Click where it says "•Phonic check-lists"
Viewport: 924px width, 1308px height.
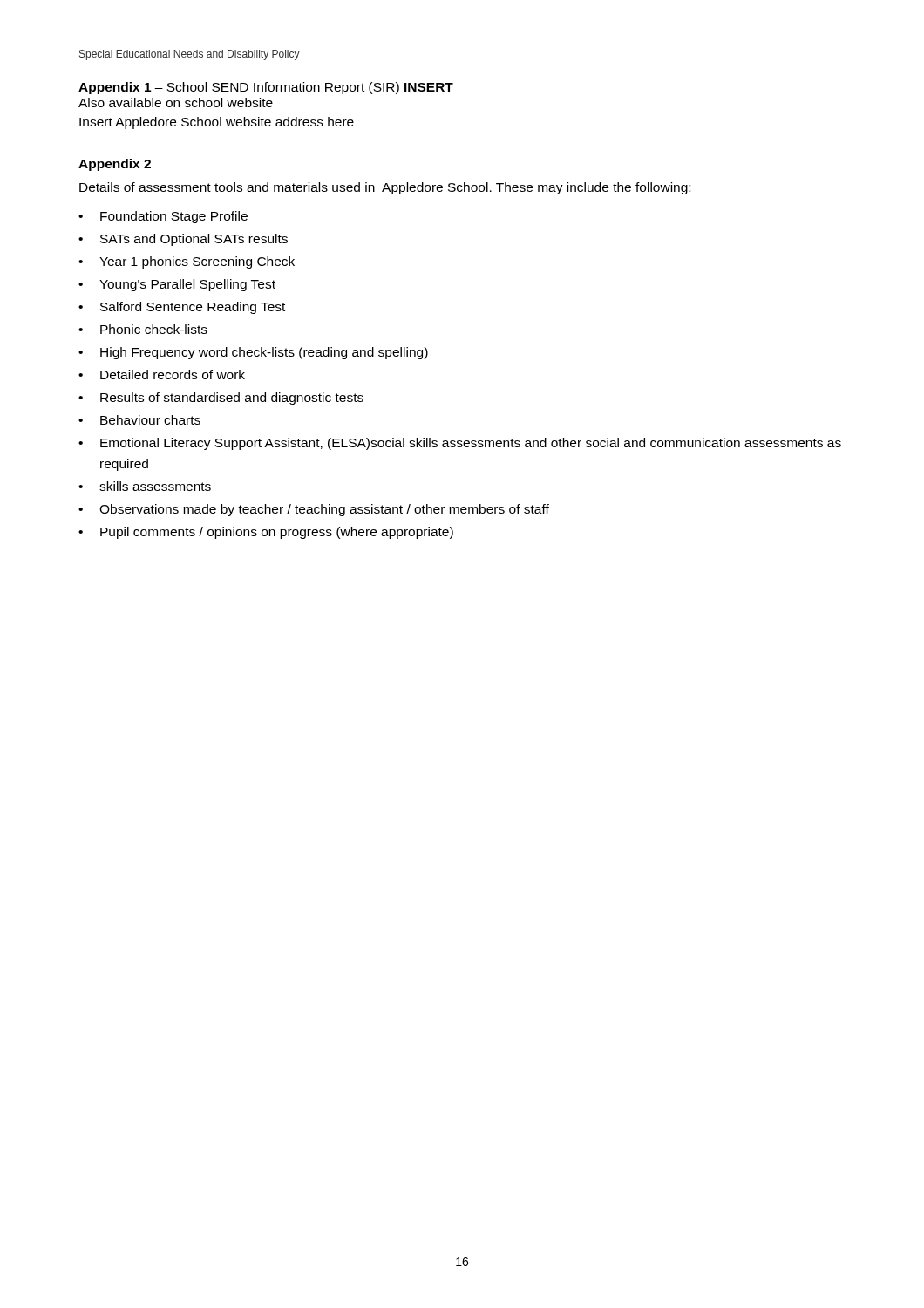(143, 330)
